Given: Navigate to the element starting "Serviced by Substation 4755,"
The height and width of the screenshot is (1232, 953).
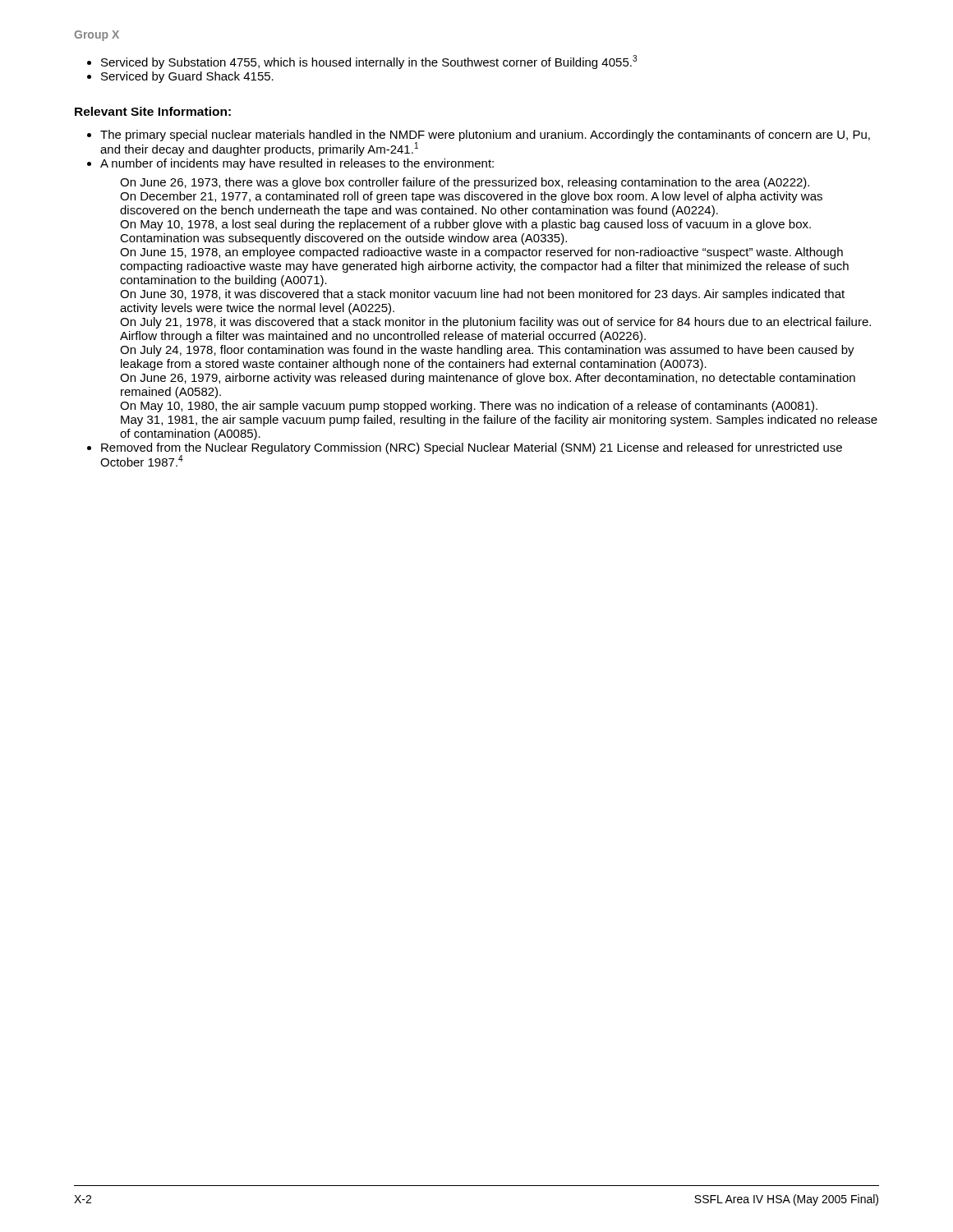Looking at the screenshot, I should 490,62.
